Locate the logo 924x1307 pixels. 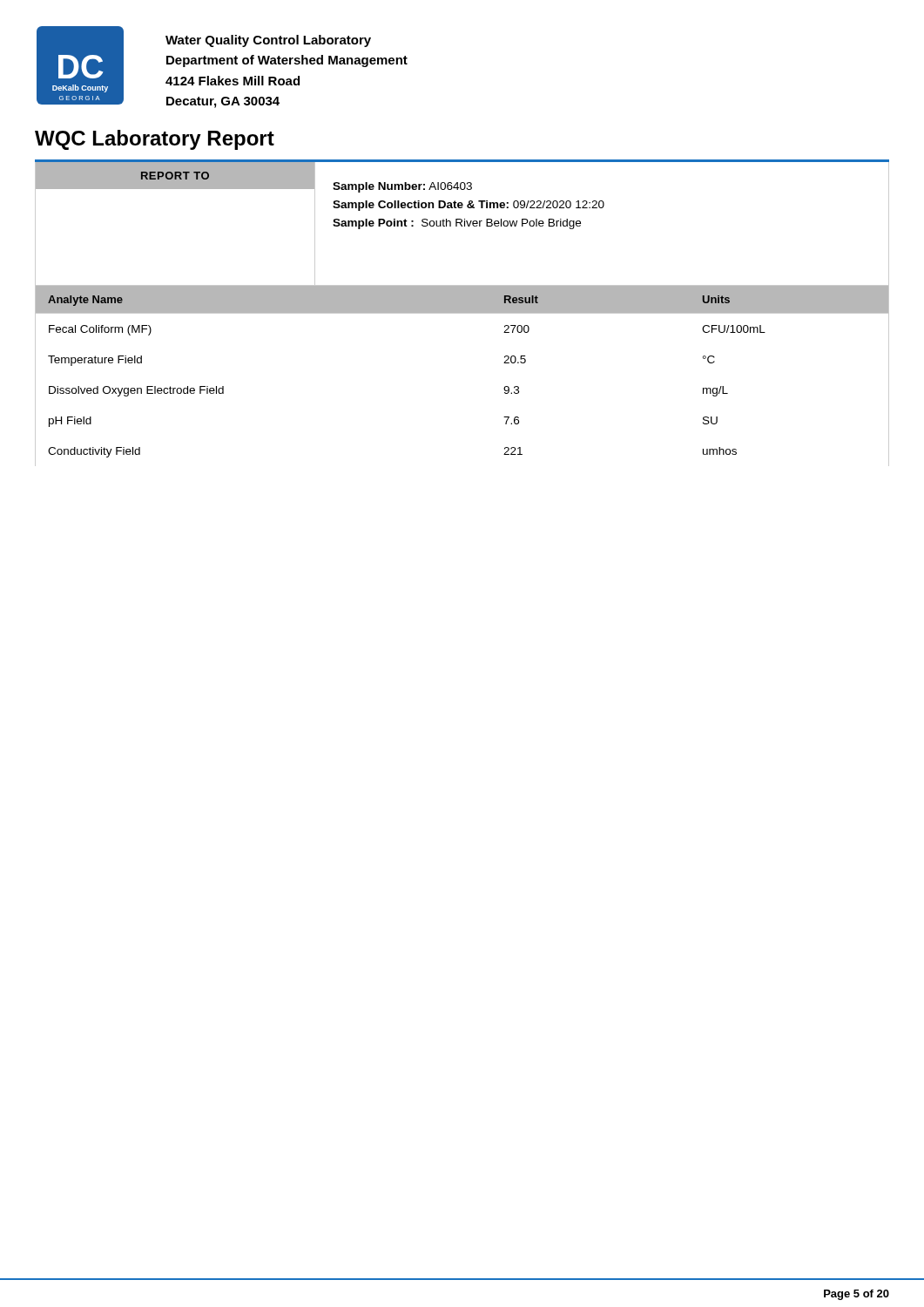(x=87, y=68)
